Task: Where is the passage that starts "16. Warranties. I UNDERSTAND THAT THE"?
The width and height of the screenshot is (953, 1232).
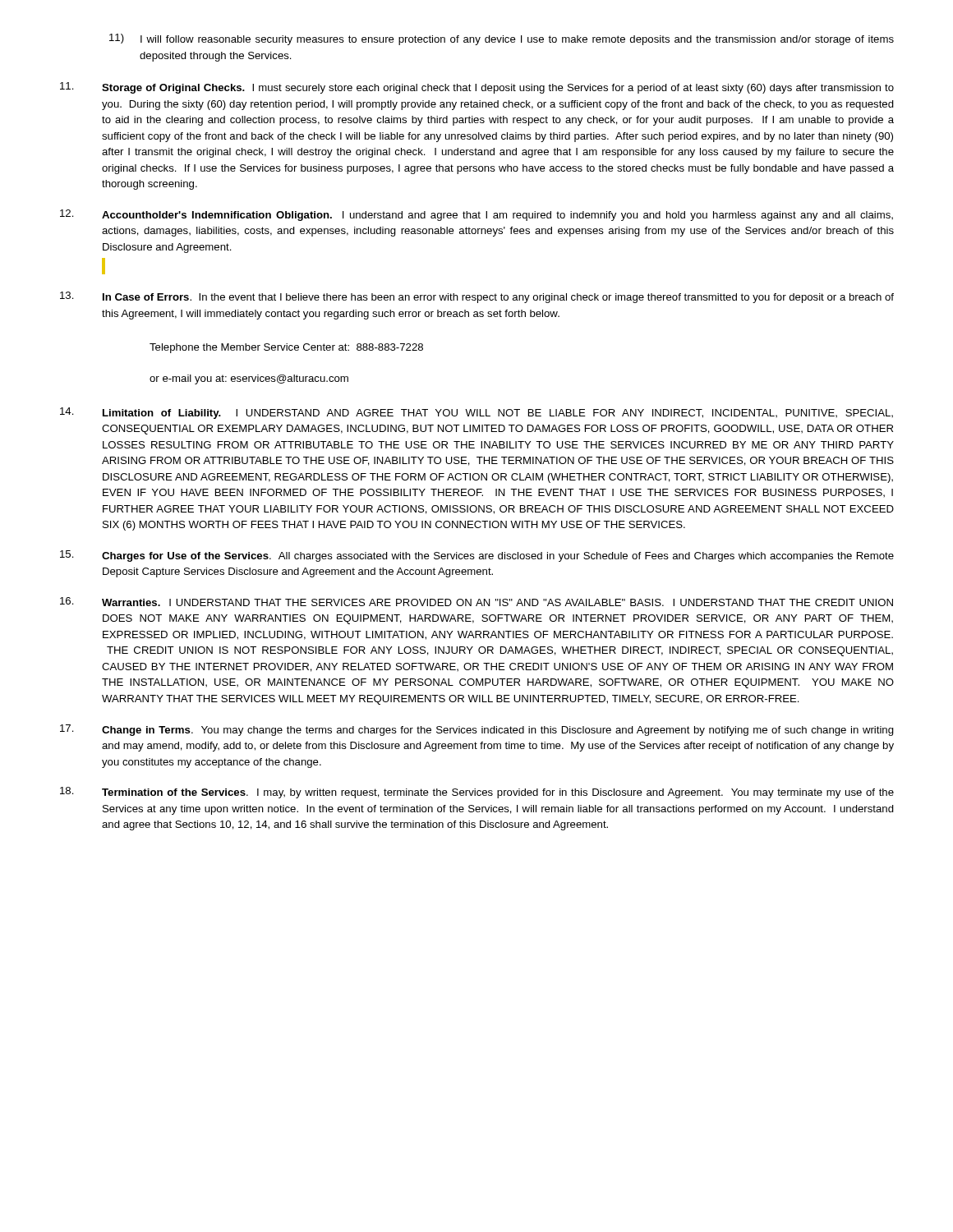Action: (x=476, y=651)
